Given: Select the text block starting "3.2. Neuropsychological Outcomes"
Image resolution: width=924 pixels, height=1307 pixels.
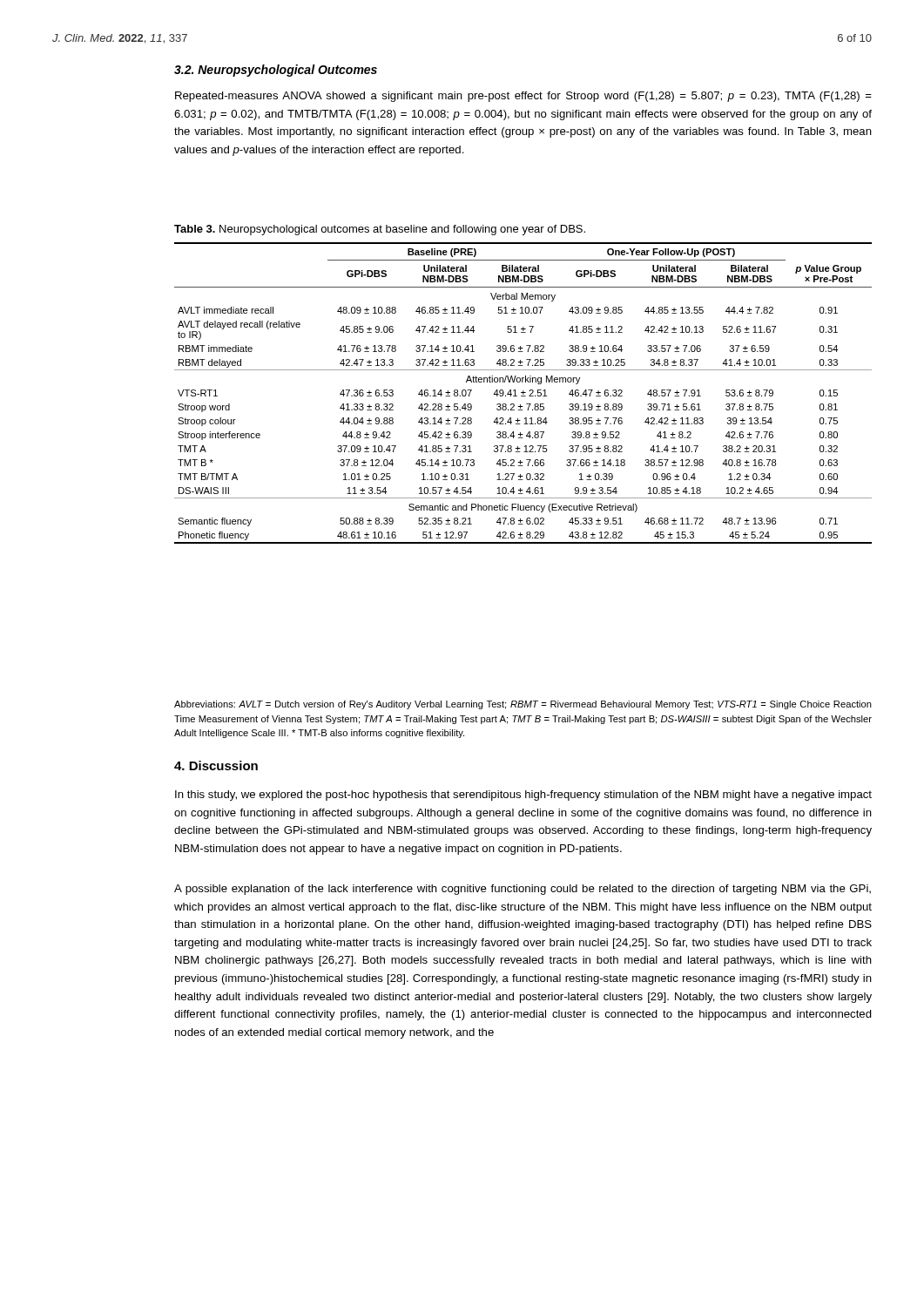Looking at the screenshot, I should 276,70.
